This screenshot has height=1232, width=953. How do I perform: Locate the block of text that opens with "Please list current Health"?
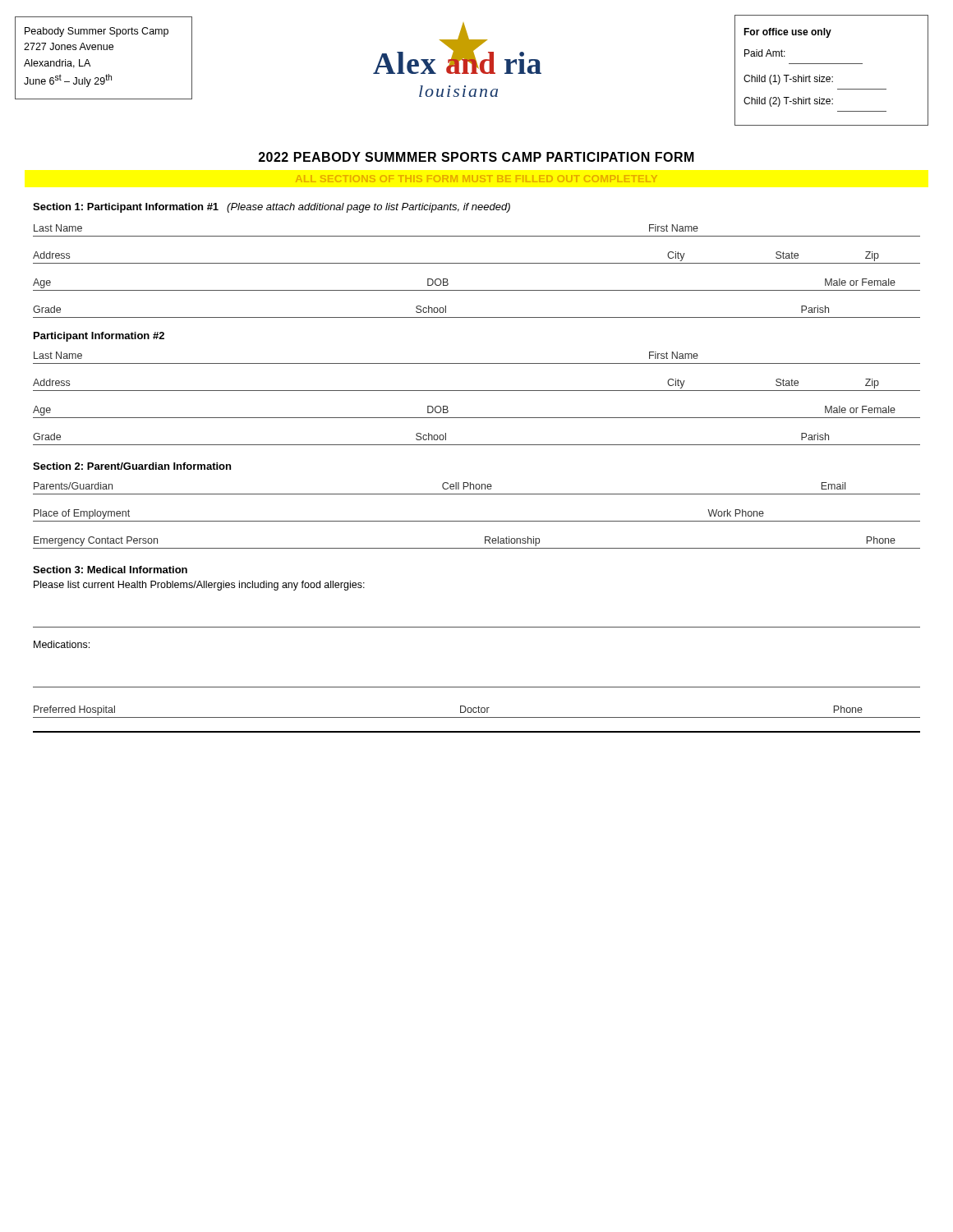coord(199,585)
